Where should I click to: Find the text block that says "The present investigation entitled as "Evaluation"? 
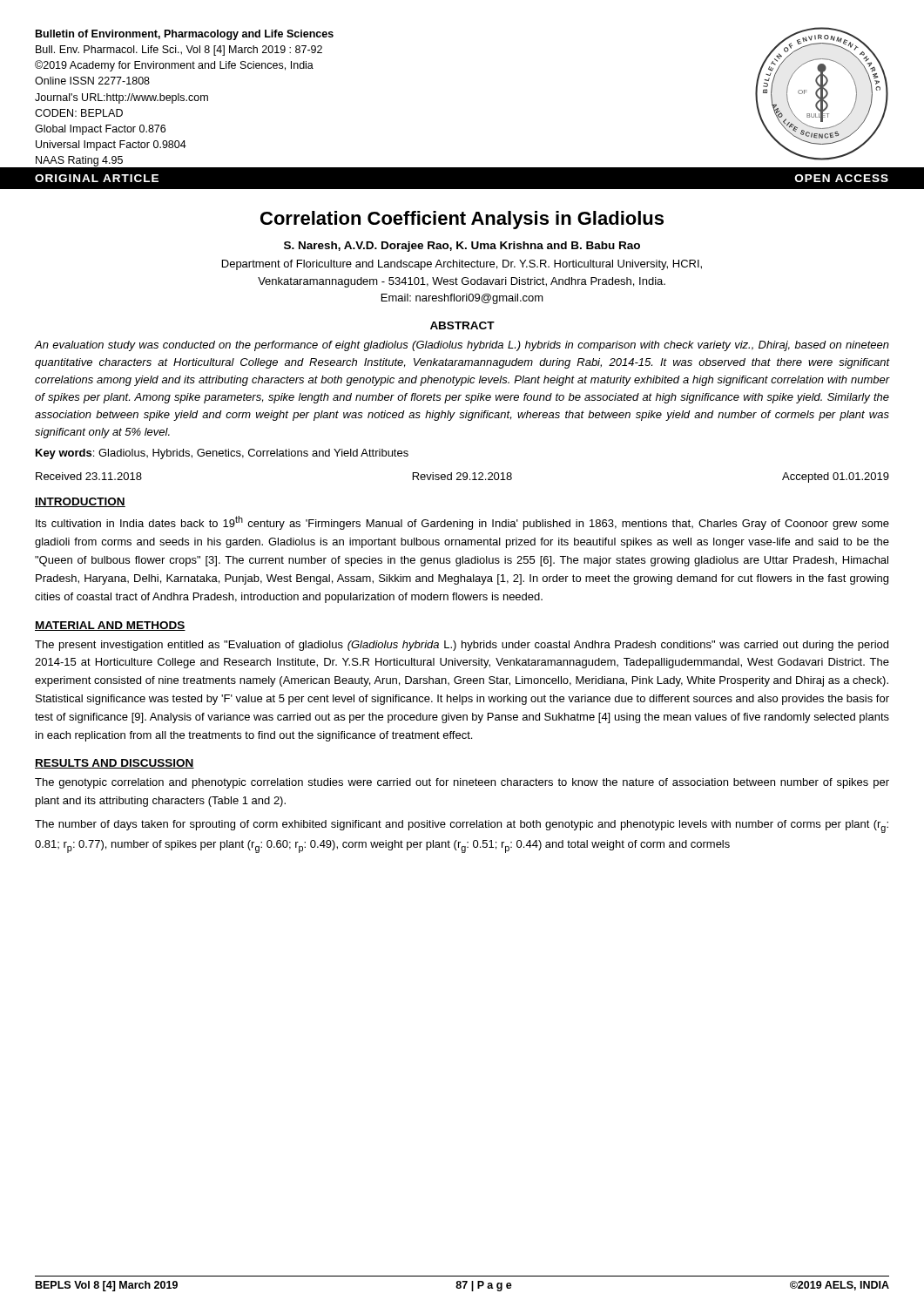click(462, 689)
